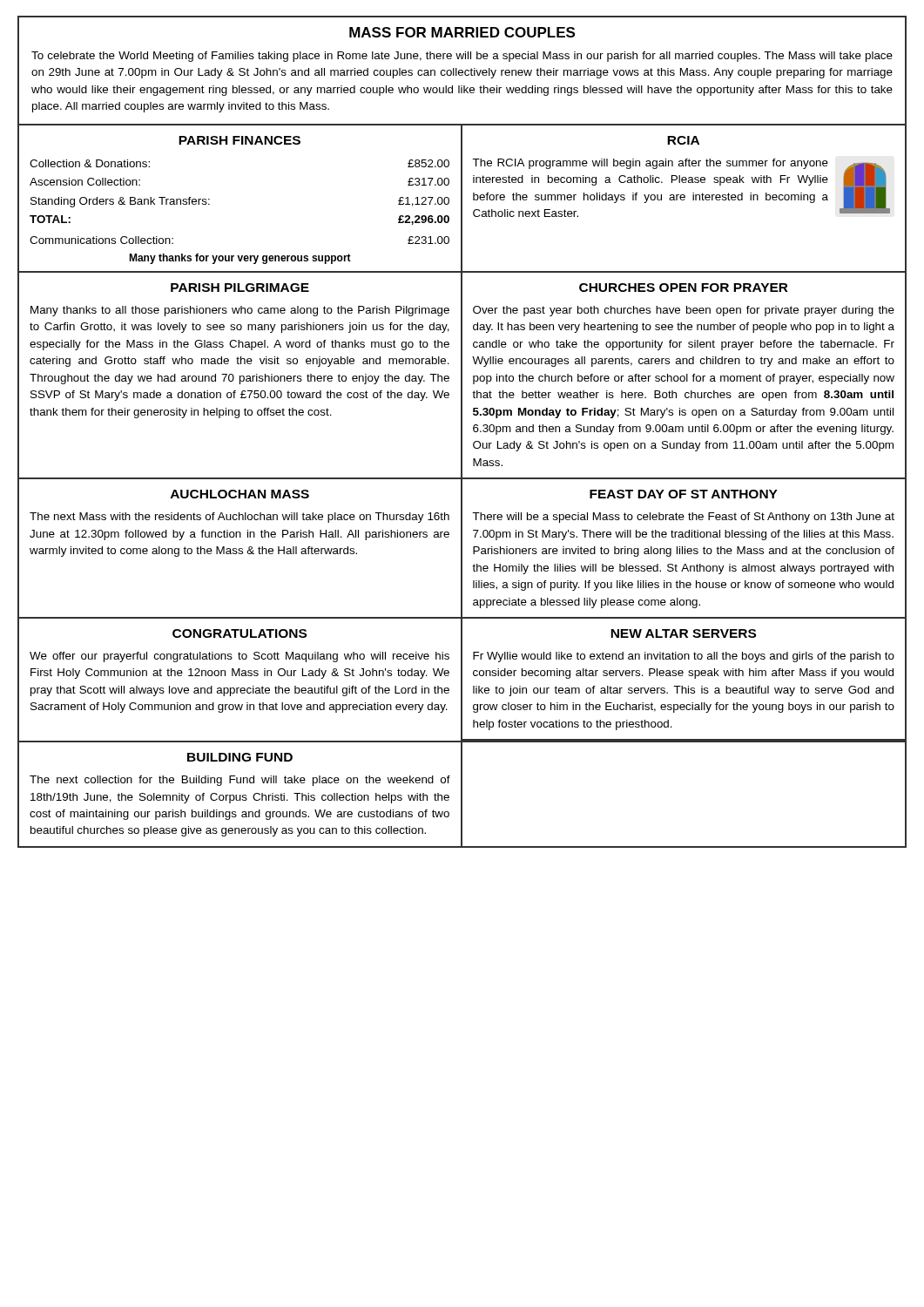This screenshot has height=1307, width=924.
Task: Find the section header with the text "CHURCHES OPEN FOR PRAYER"
Action: tap(683, 287)
